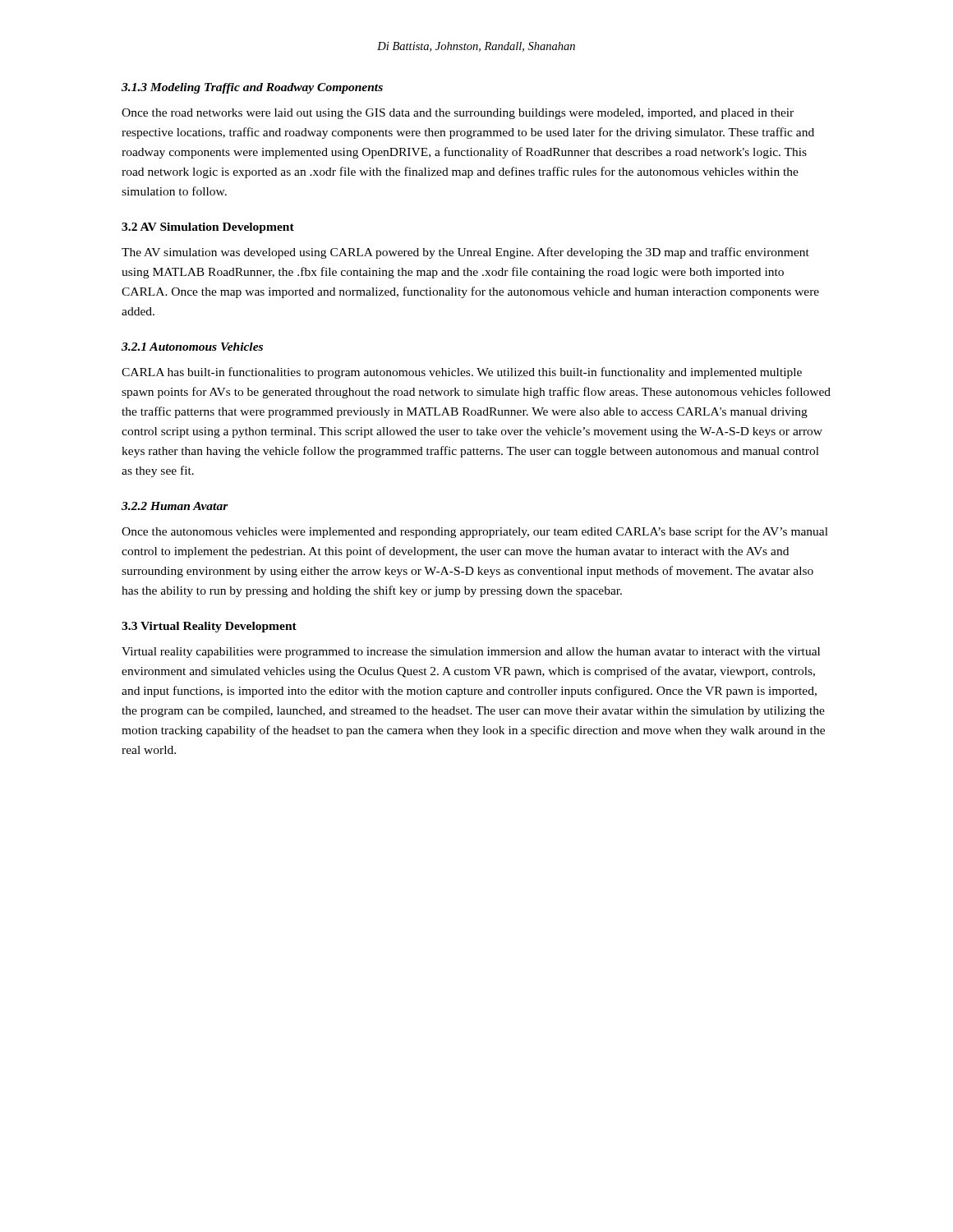The height and width of the screenshot is (1232, 953).
Task: Locate the text "3.2 AV Simulation Development"
Action: click(x=208, y=226)
